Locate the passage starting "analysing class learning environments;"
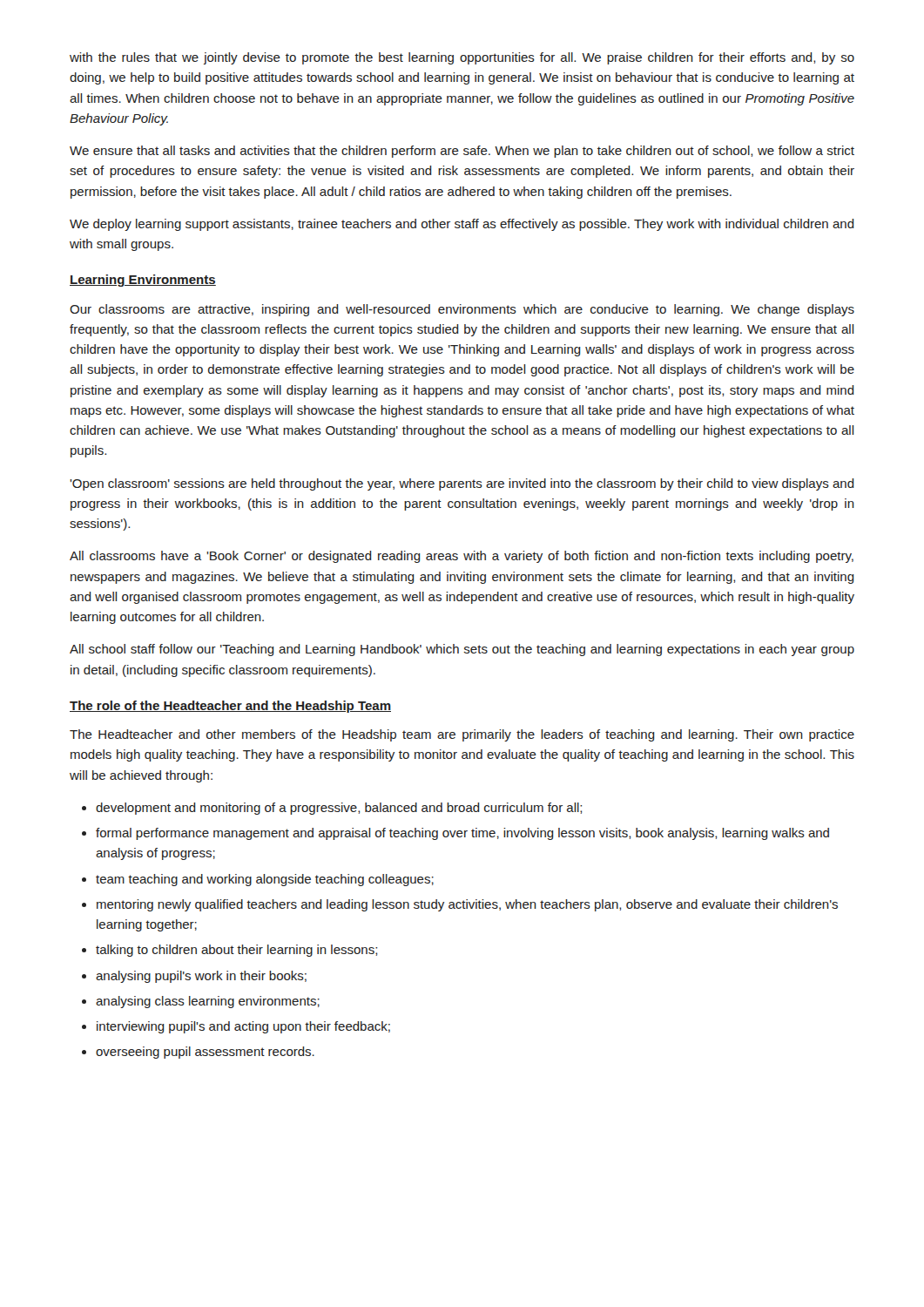The width and height of the screenshot is (924, 1307). click(x=208, y=1002)
